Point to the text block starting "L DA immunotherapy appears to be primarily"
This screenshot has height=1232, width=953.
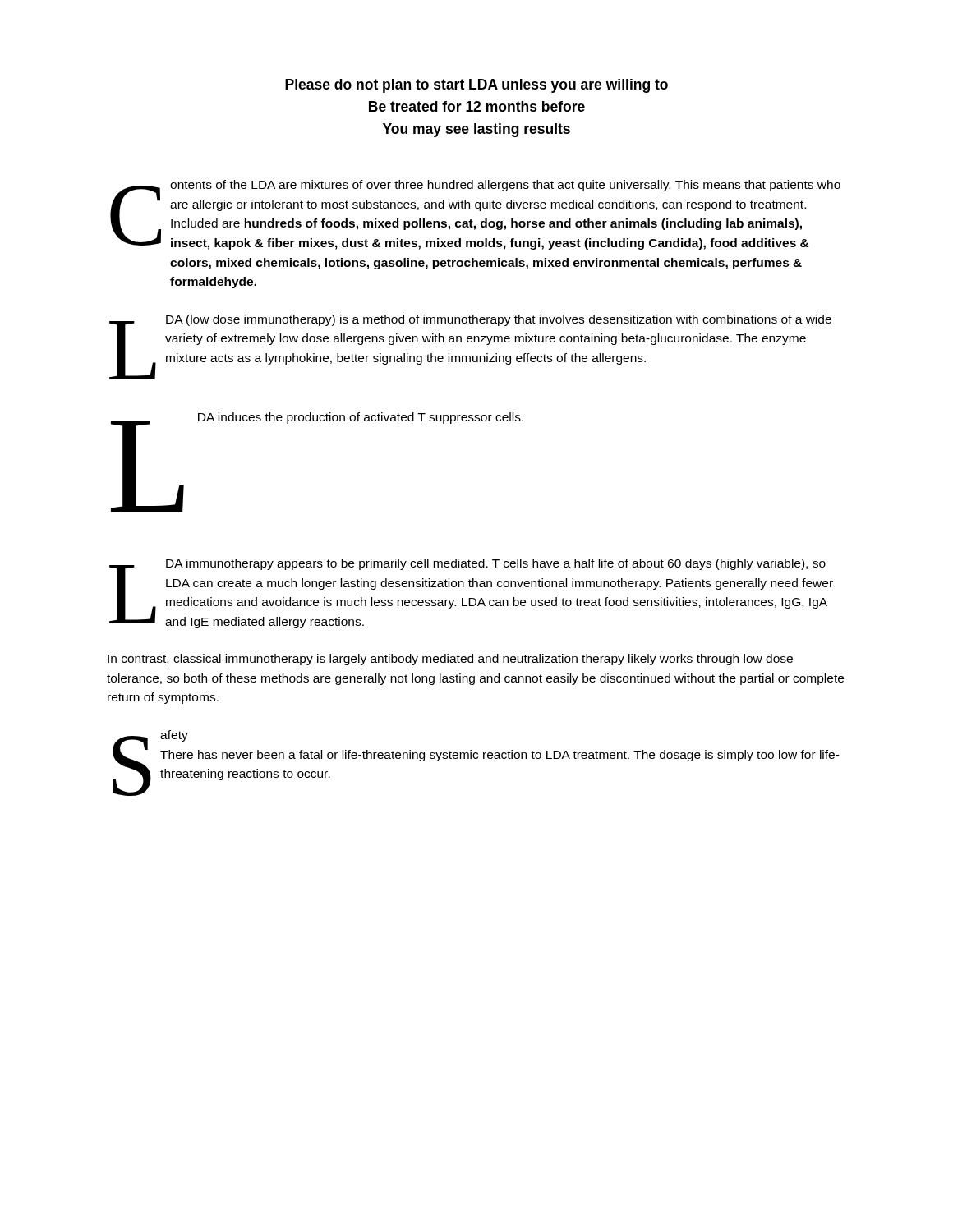point(476,592)
